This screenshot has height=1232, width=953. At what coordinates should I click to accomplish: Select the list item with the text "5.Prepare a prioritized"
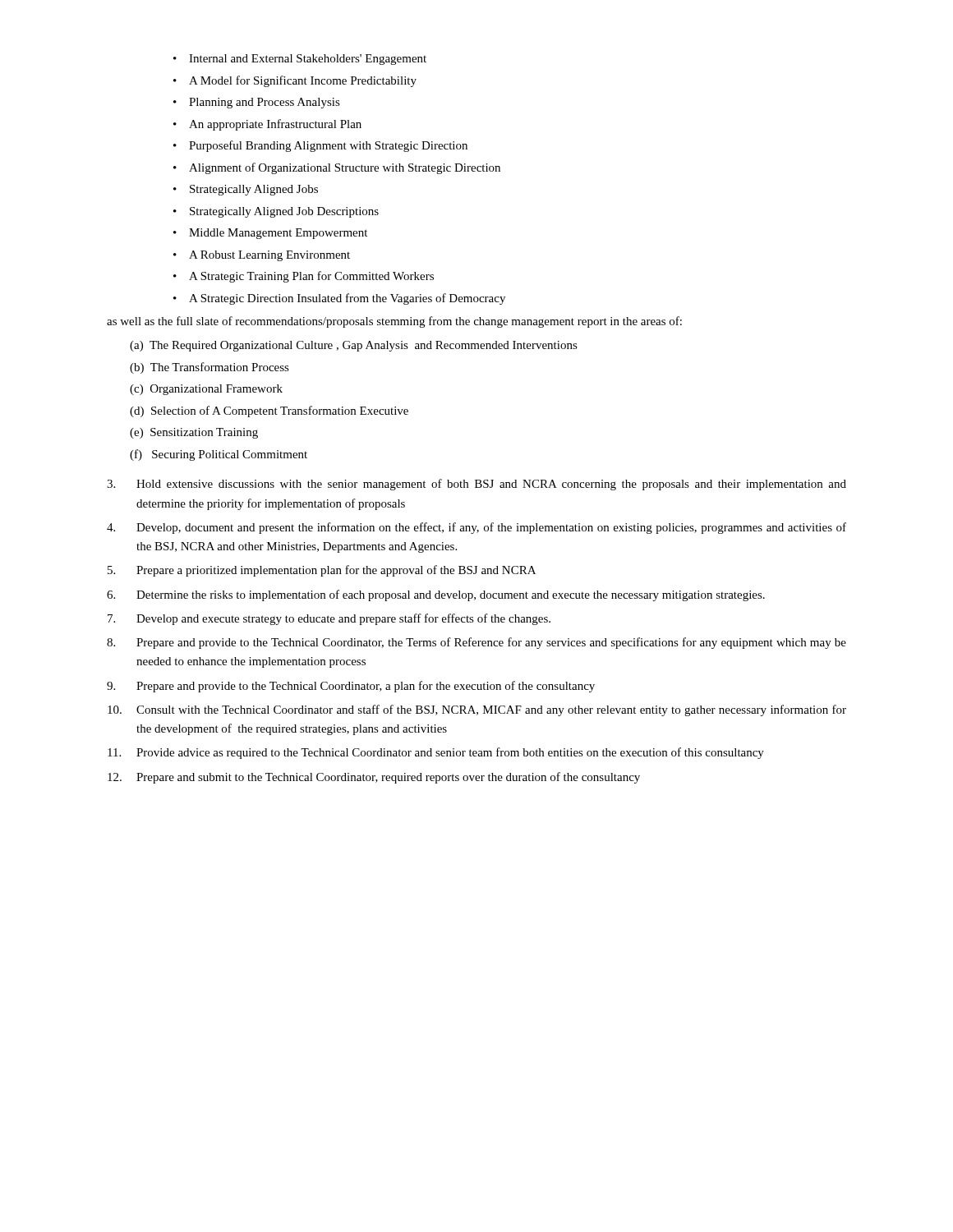pos(476,571)
